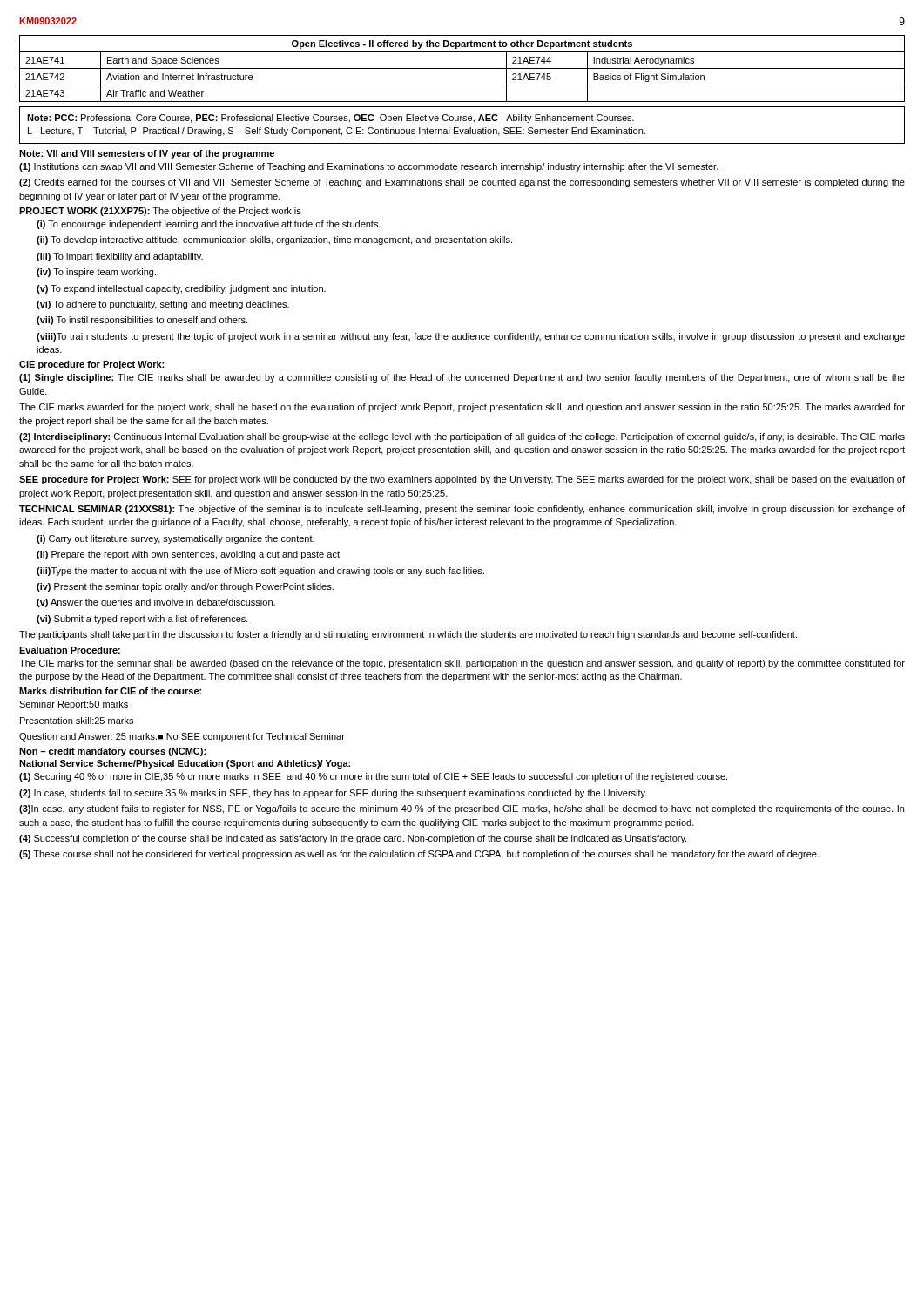Find the region starting "(1) Institutions can swap VII"

coord(369,166)
